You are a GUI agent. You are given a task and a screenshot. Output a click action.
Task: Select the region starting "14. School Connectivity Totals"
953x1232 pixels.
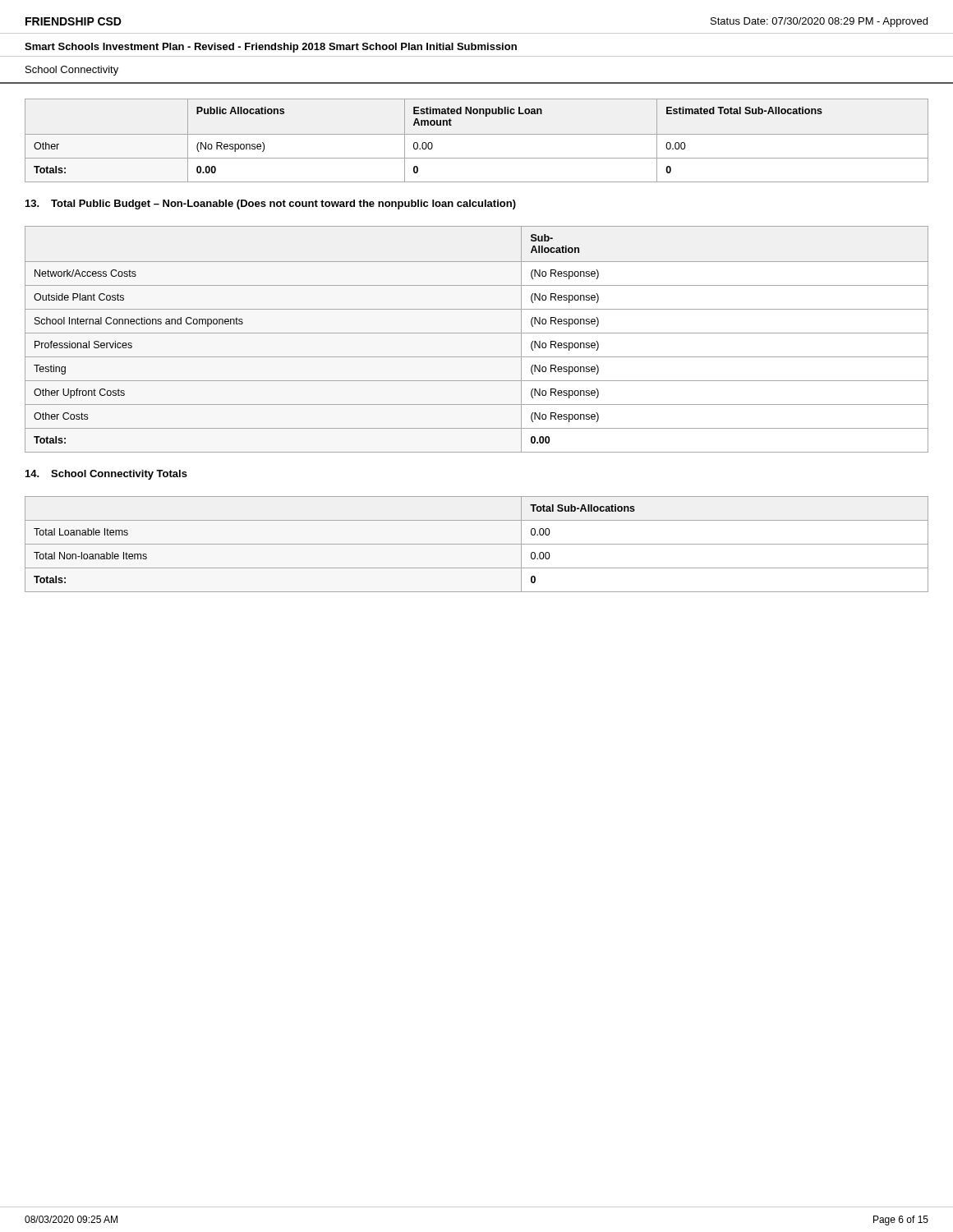pos(106,475)
